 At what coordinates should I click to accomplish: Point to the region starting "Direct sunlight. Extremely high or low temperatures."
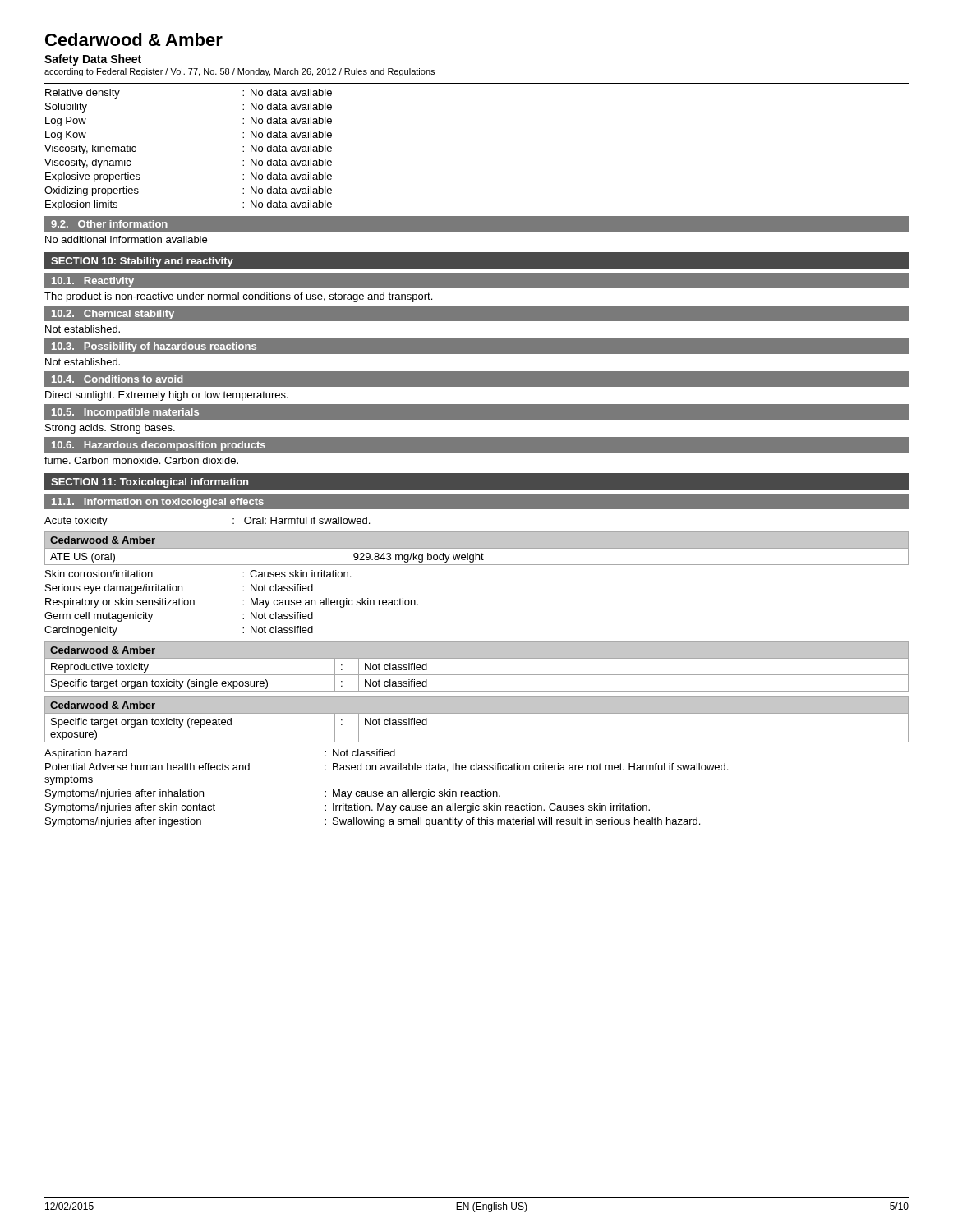pos(476,395)
